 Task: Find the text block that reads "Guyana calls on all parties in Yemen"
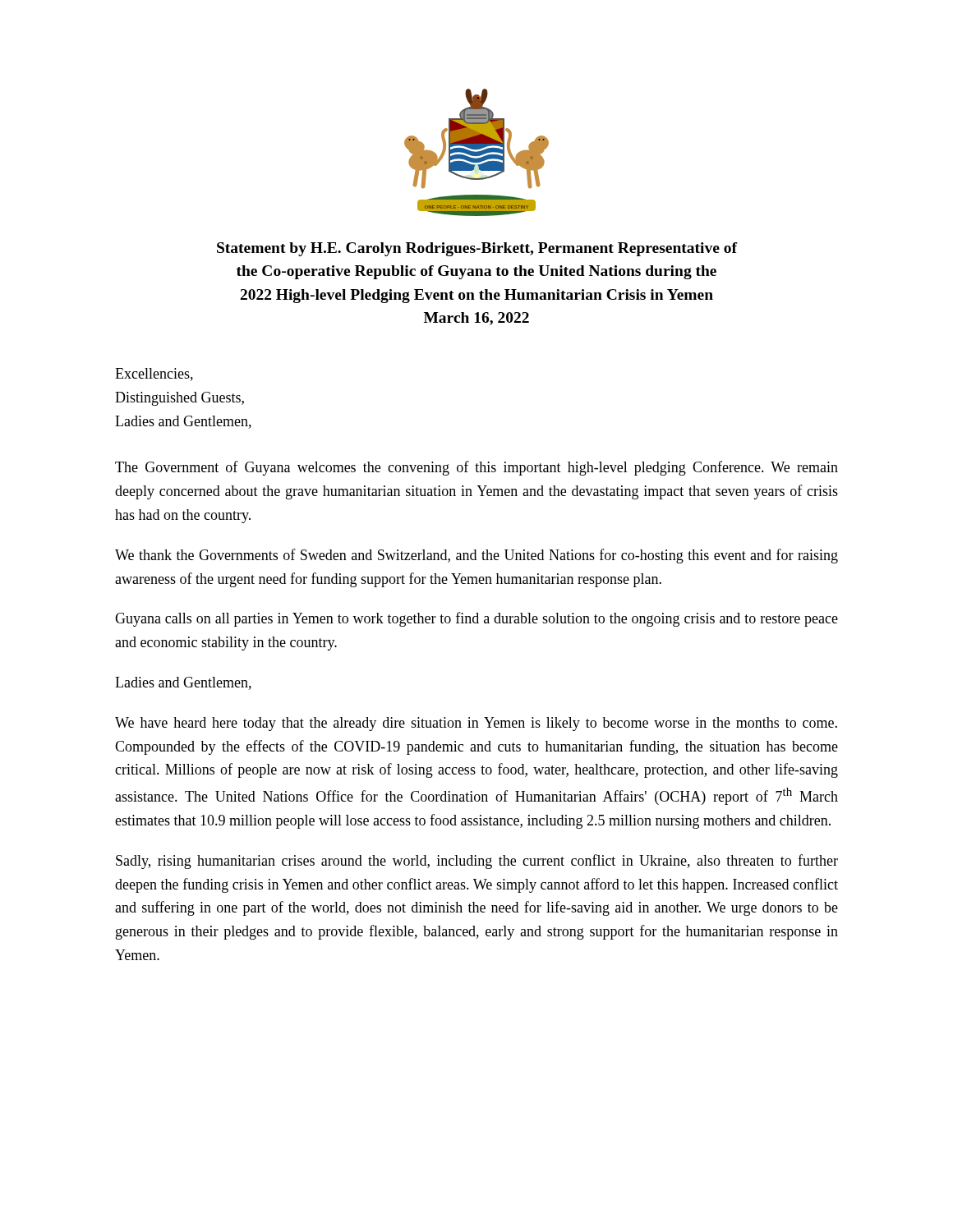[476, 631]
